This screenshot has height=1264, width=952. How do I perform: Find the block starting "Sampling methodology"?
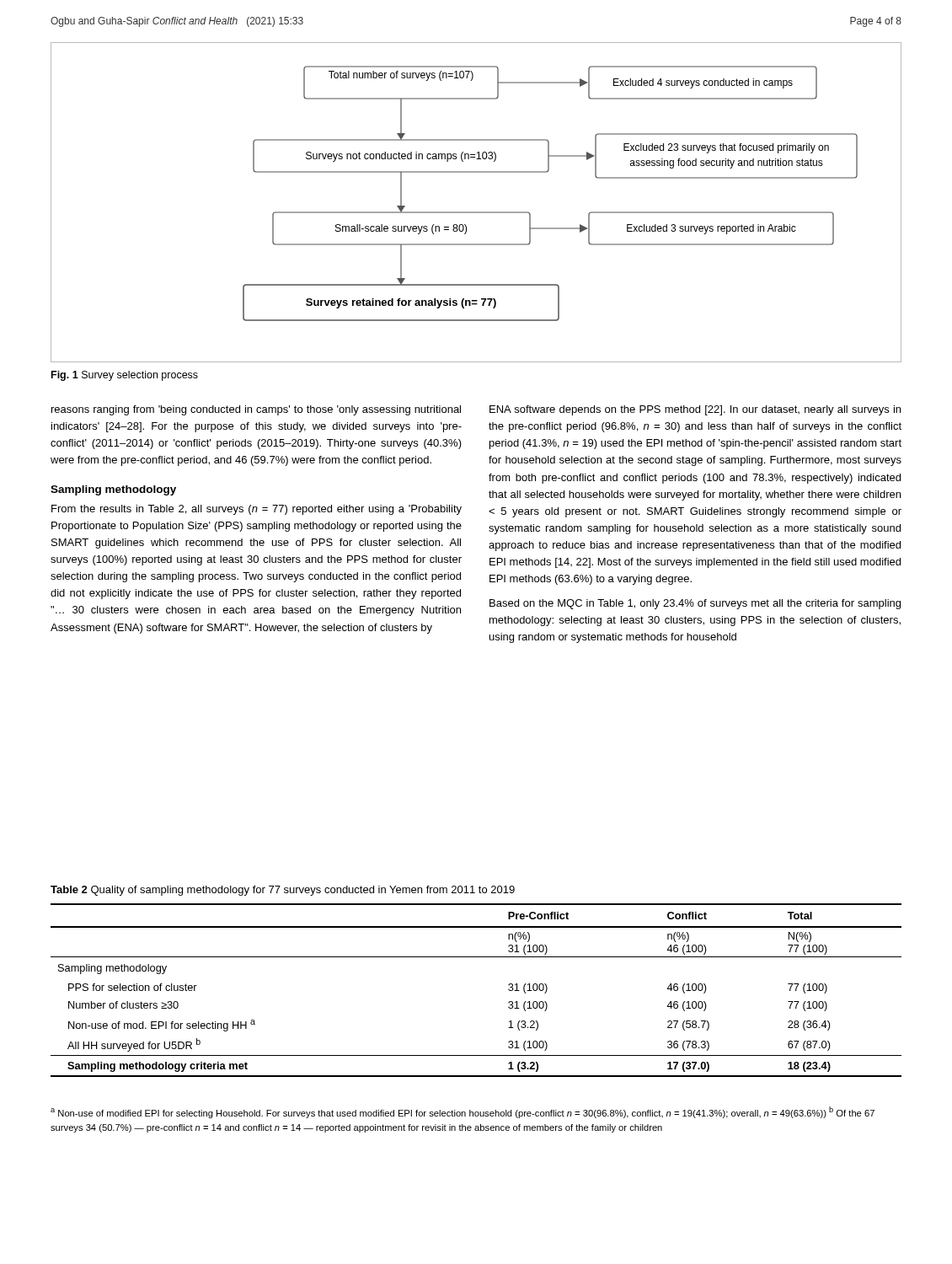click(113, 489)
